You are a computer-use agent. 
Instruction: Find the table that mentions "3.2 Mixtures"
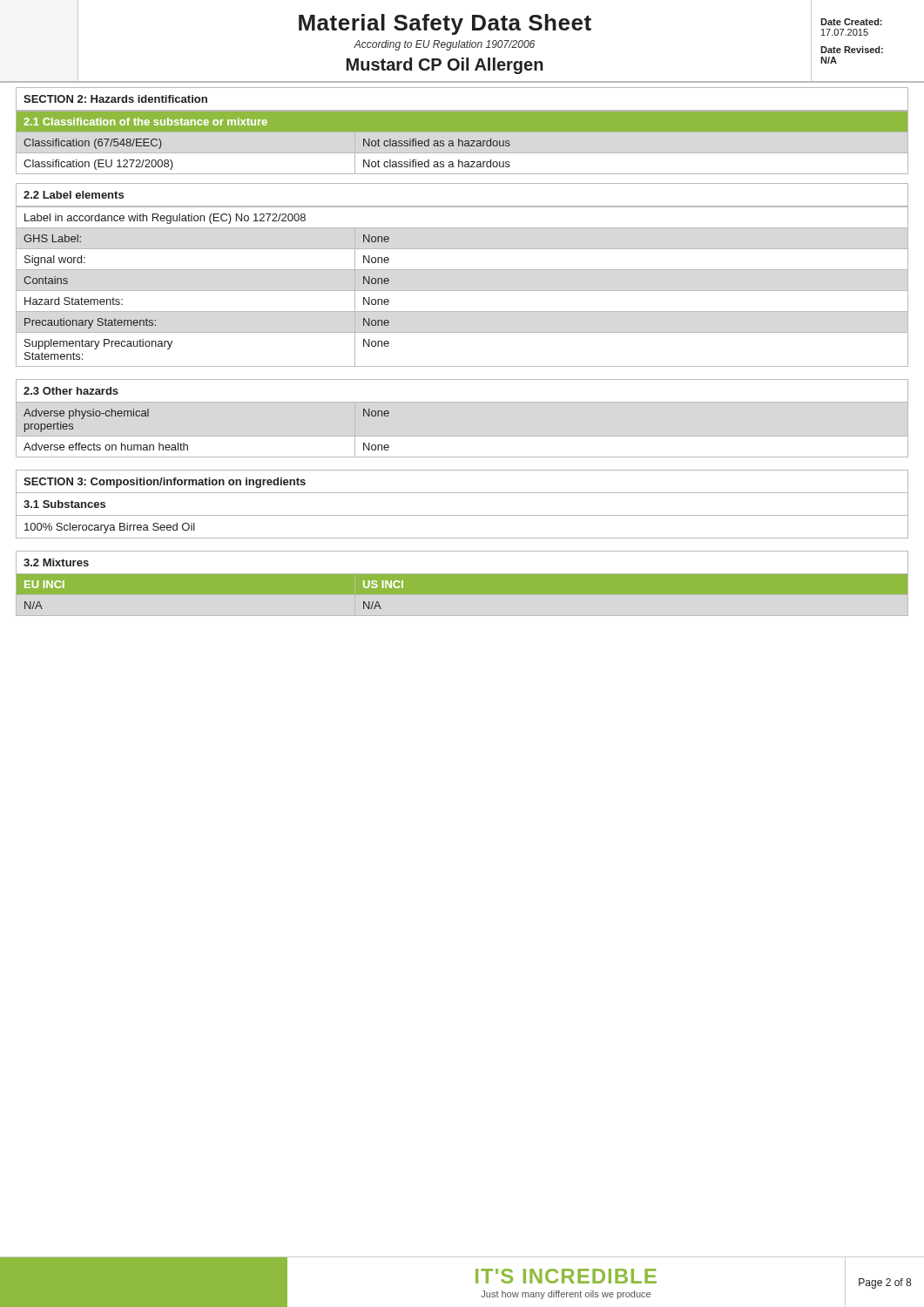[462, 583]
